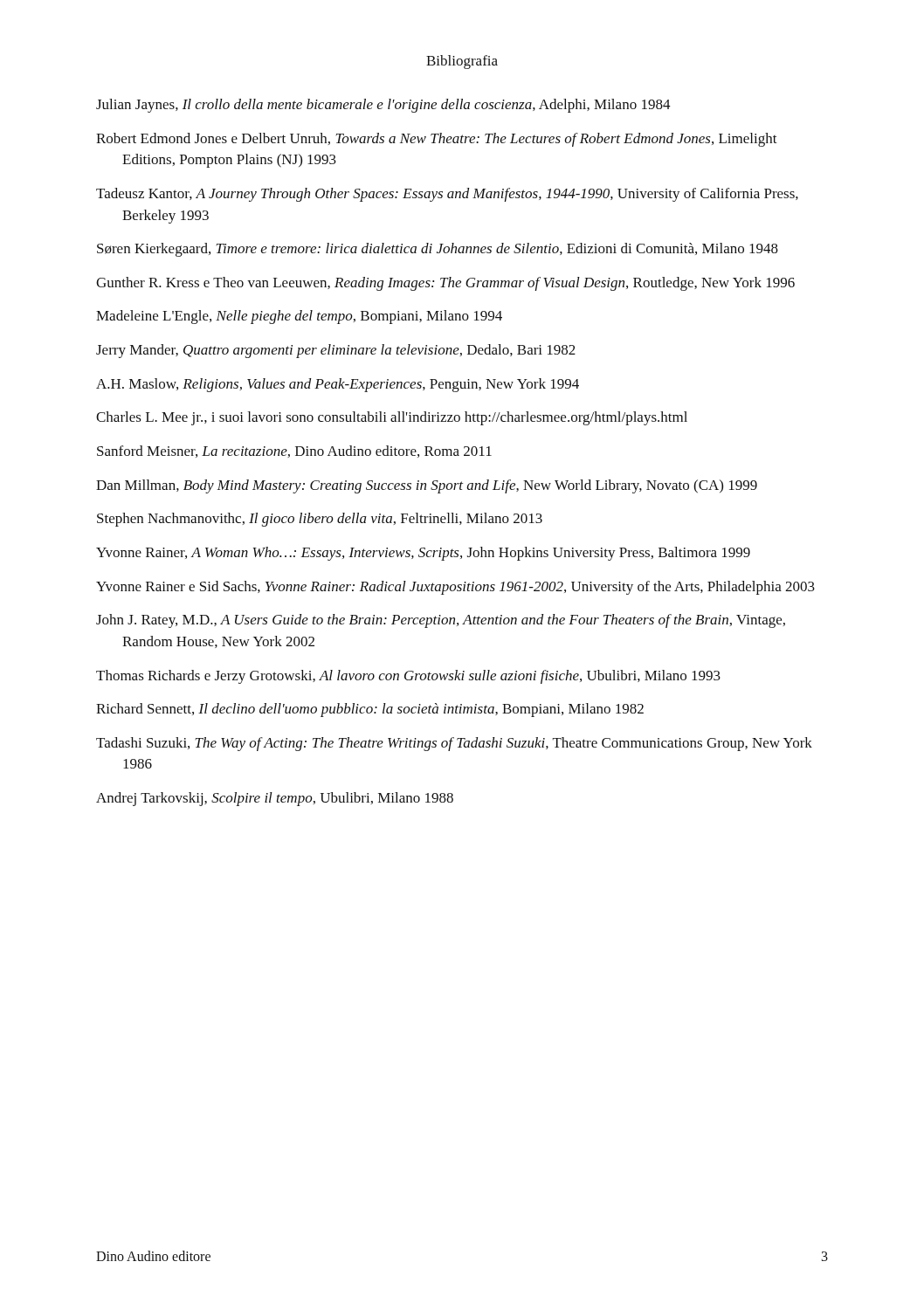Locate the text starting "Thomas Richards e Jerzy Grotowski, Al lavoro"

point(408,675)
